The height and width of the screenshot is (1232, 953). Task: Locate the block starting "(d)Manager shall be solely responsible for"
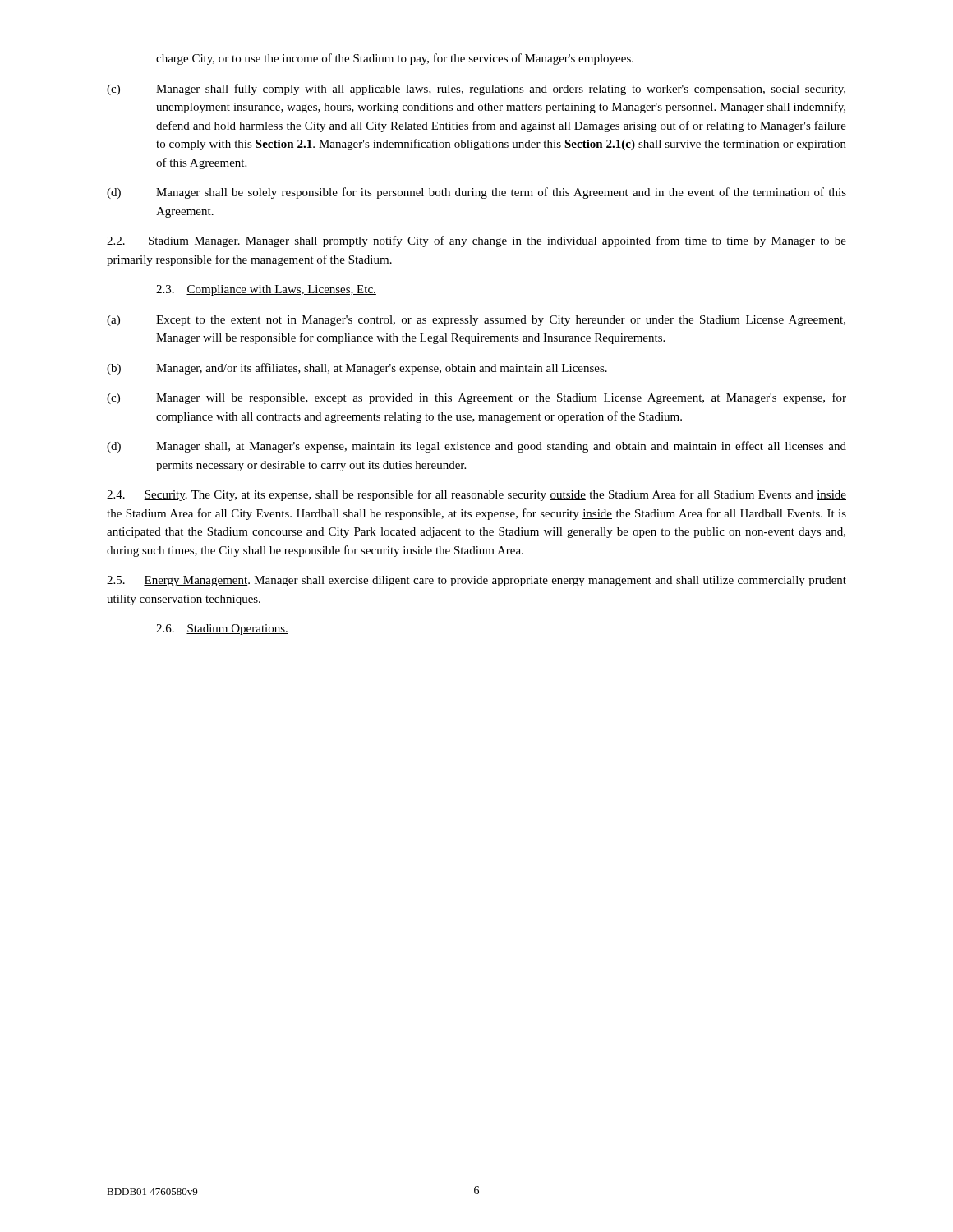[476, 202]
